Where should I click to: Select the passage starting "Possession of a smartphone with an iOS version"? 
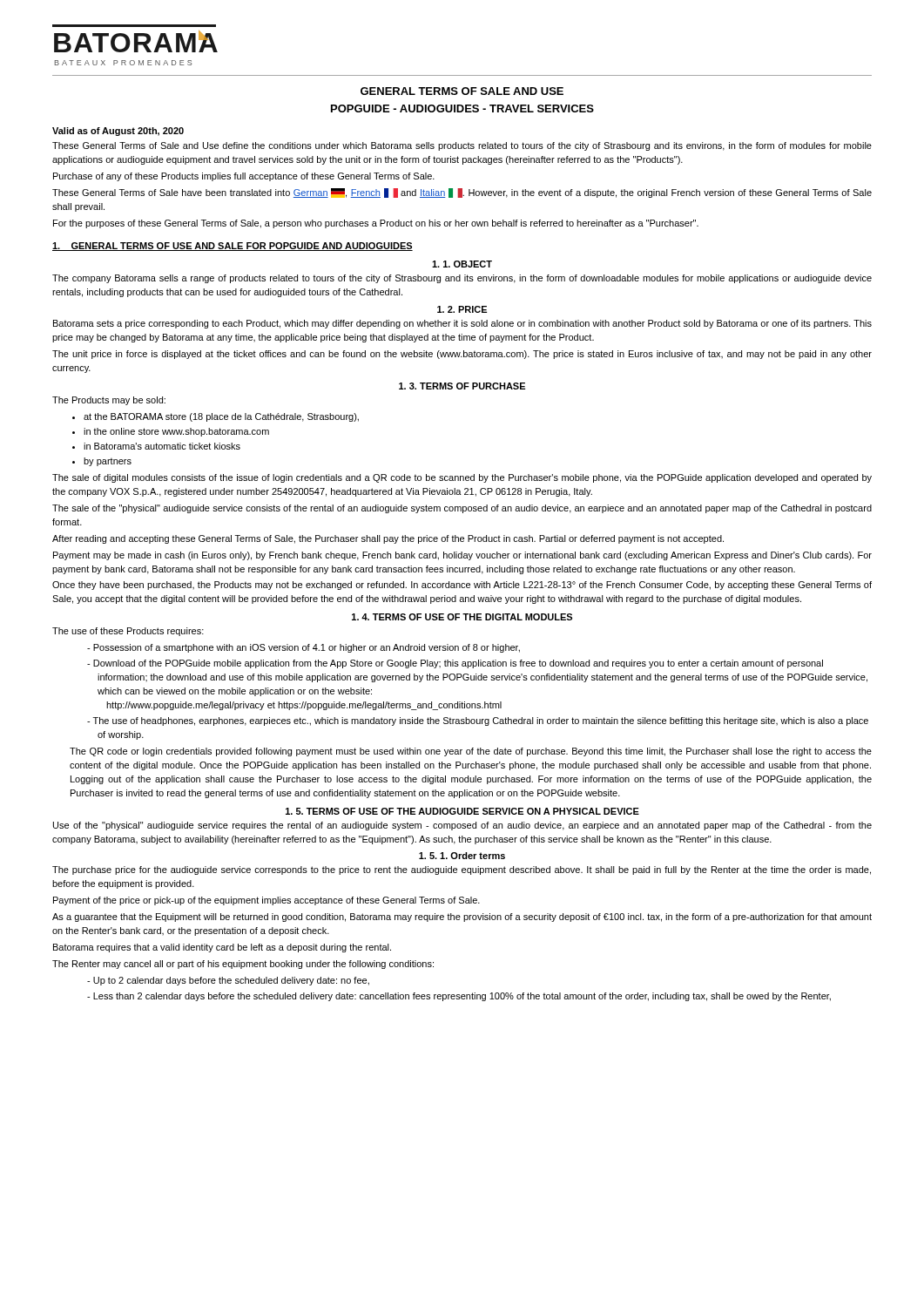[462, 648]
